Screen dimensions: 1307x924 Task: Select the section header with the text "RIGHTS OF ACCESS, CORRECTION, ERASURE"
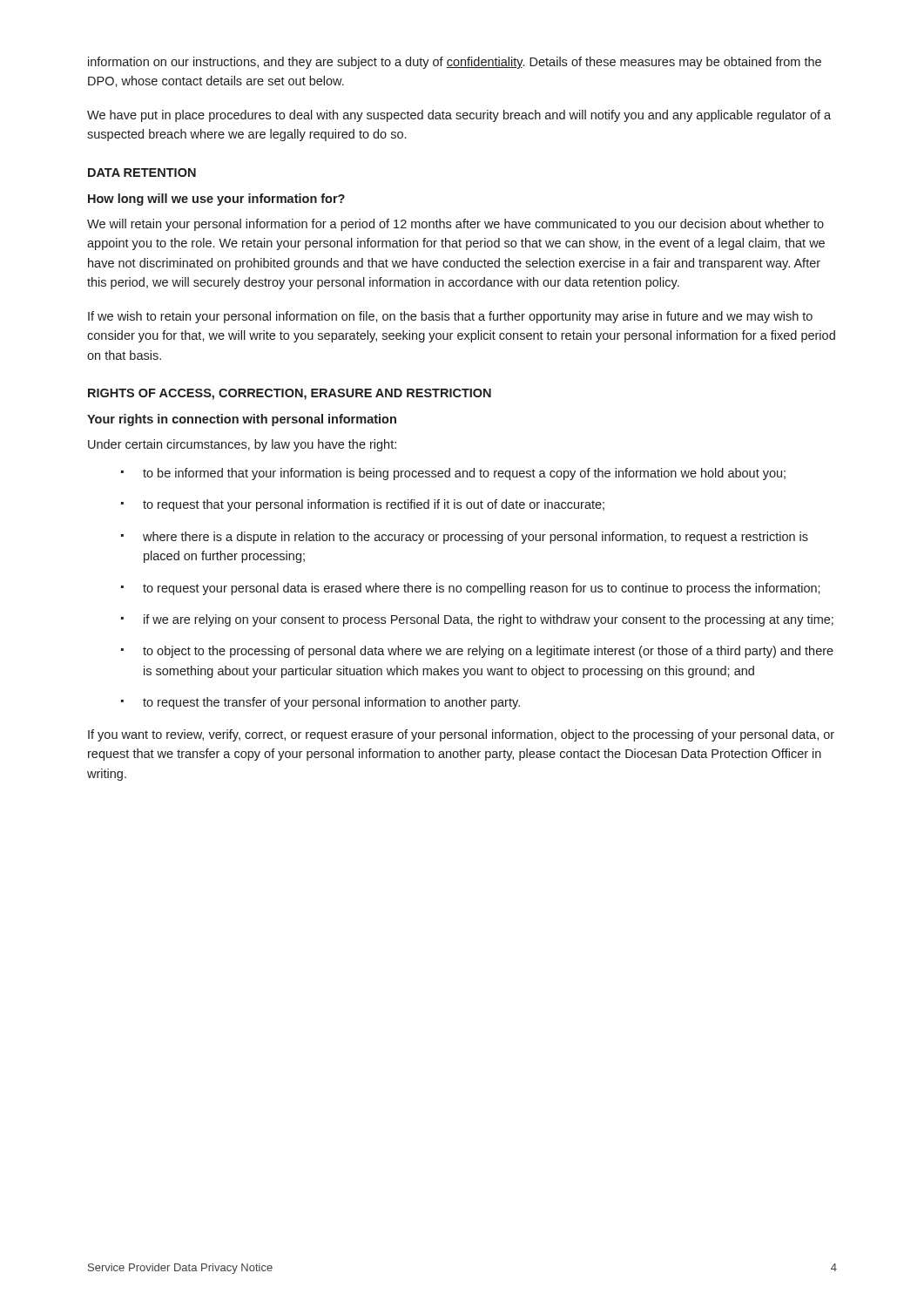[289, 393]
